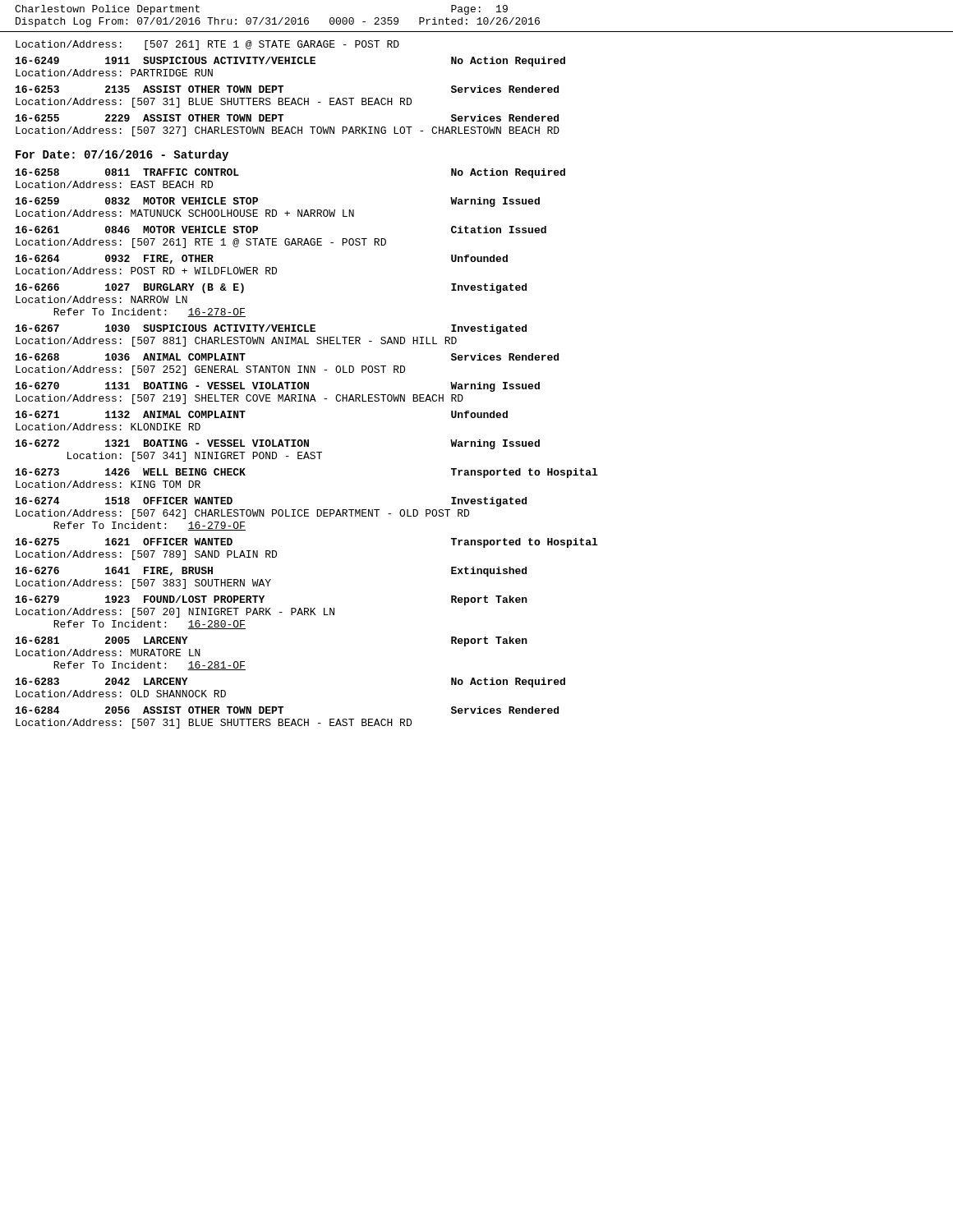Find the text block that reads "16-6284 2056 ASSIST OTHER TOWN DEPT Services"
This screenshot has width=953, height=1232.
click(x=476, y=717)
